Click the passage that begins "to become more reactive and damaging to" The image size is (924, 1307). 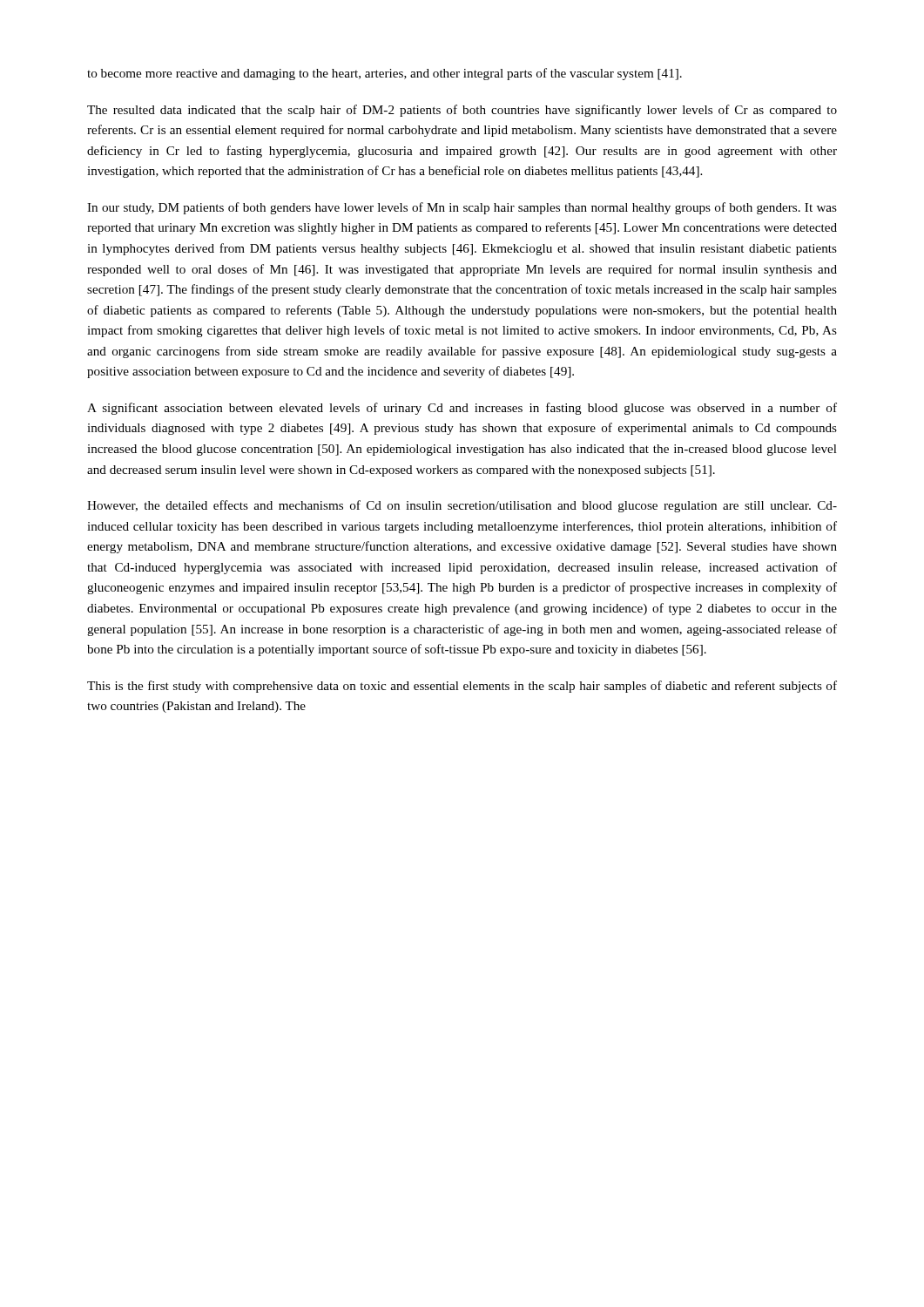pos(385,73)
